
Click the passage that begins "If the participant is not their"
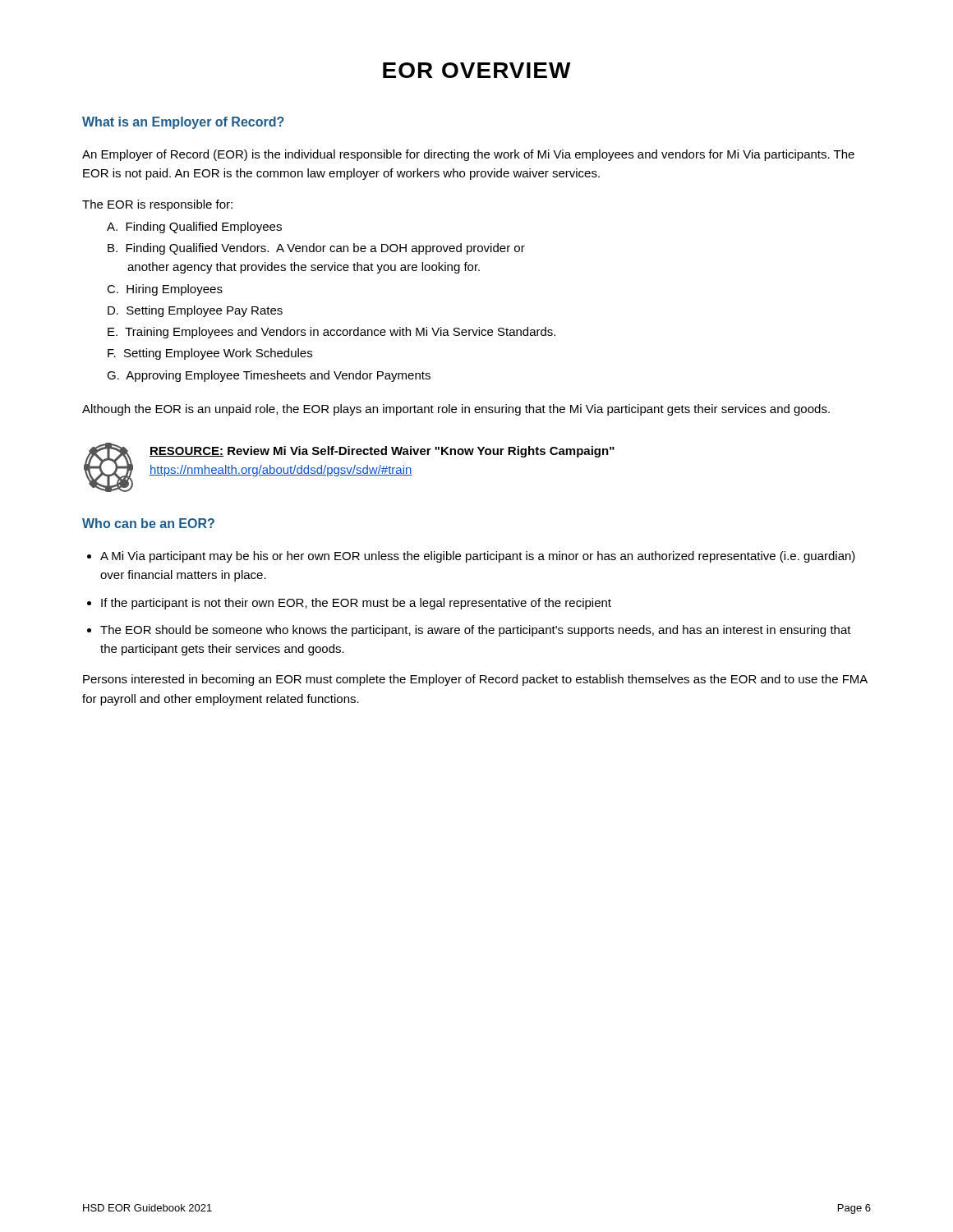click(356, 602)
